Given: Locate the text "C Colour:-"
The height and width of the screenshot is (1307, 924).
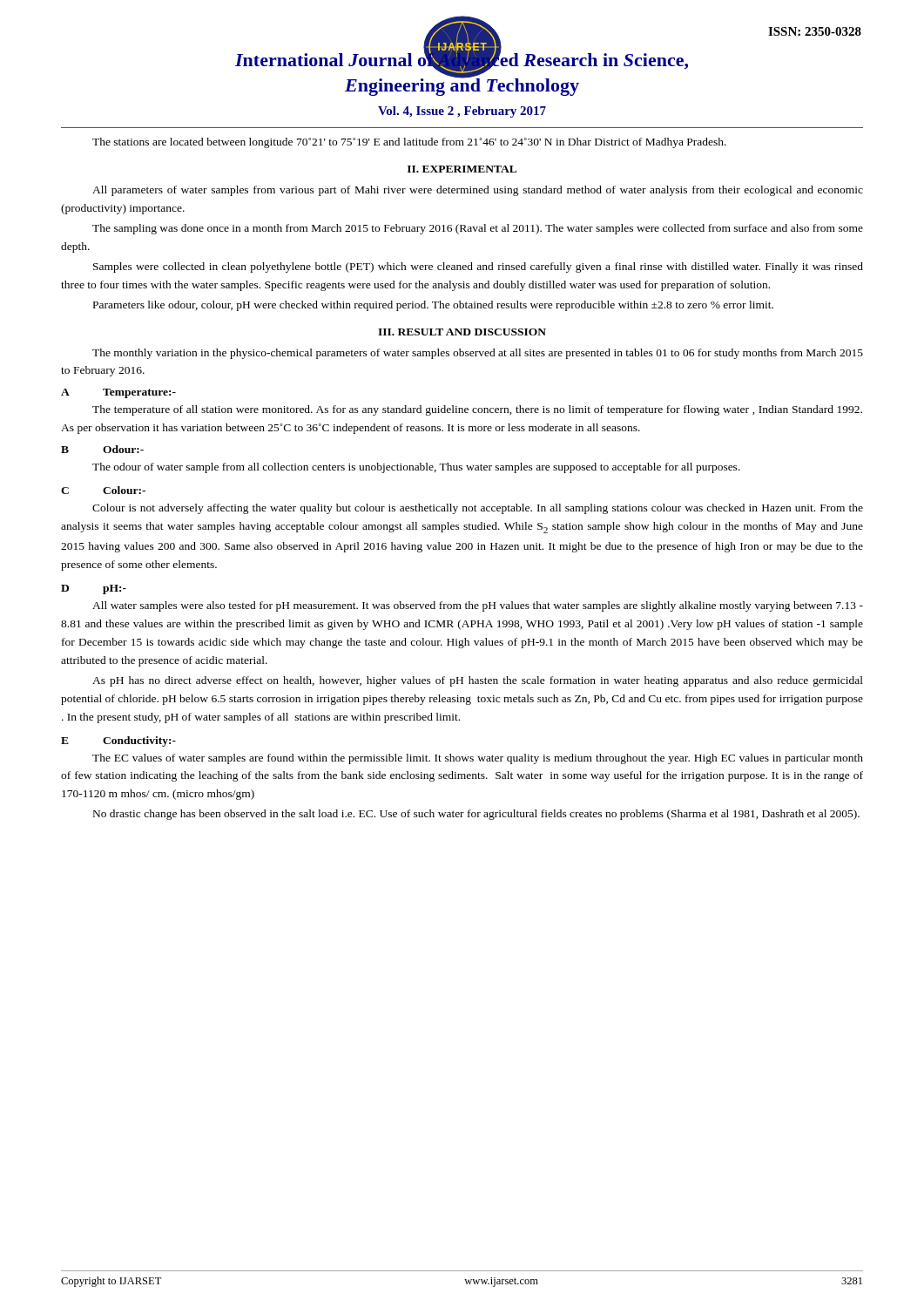Looking at the screenshot, I should point(103,491).
